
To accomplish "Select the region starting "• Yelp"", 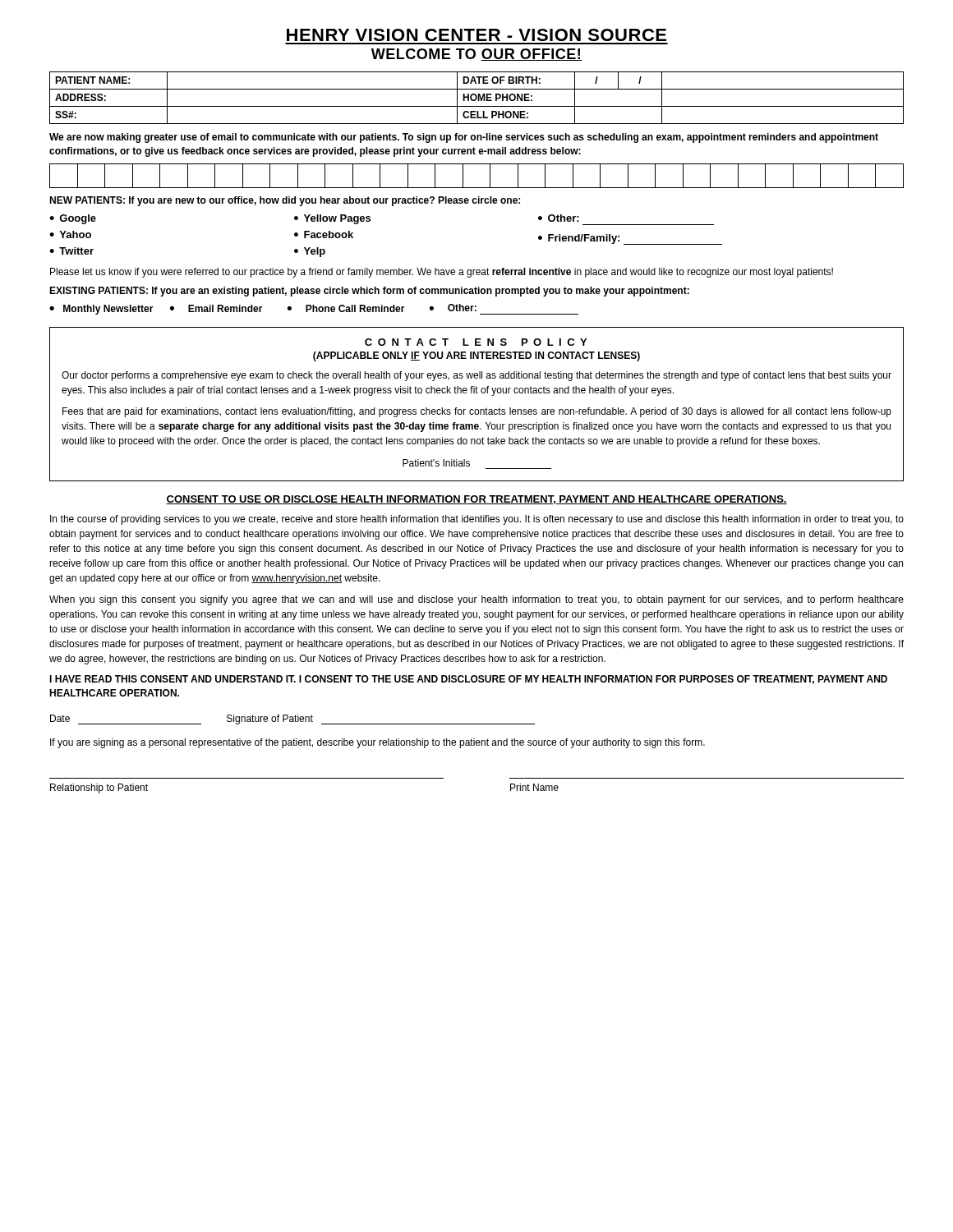I will click(309, 251).
